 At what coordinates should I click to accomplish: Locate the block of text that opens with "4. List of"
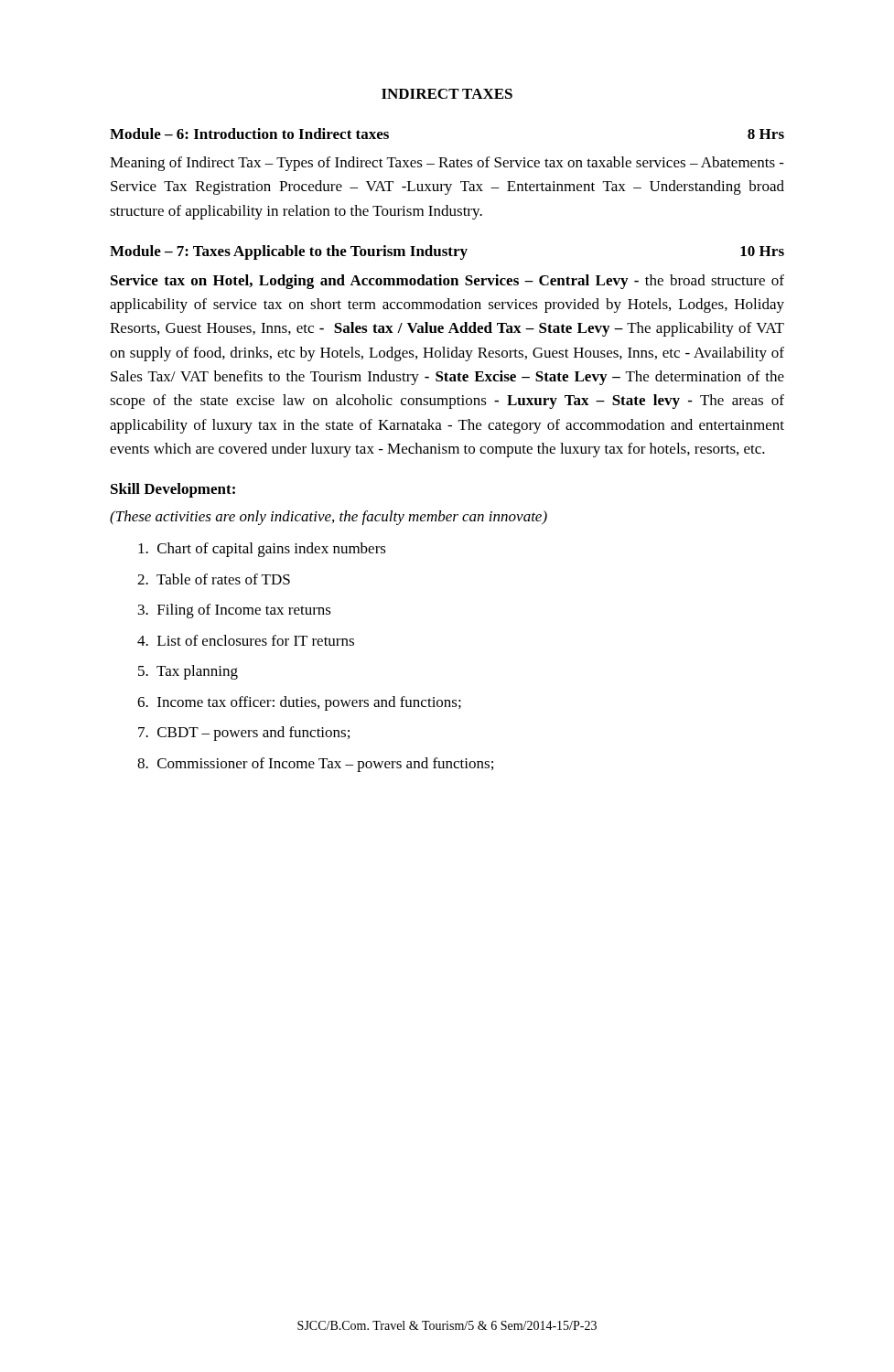point(246,641)
